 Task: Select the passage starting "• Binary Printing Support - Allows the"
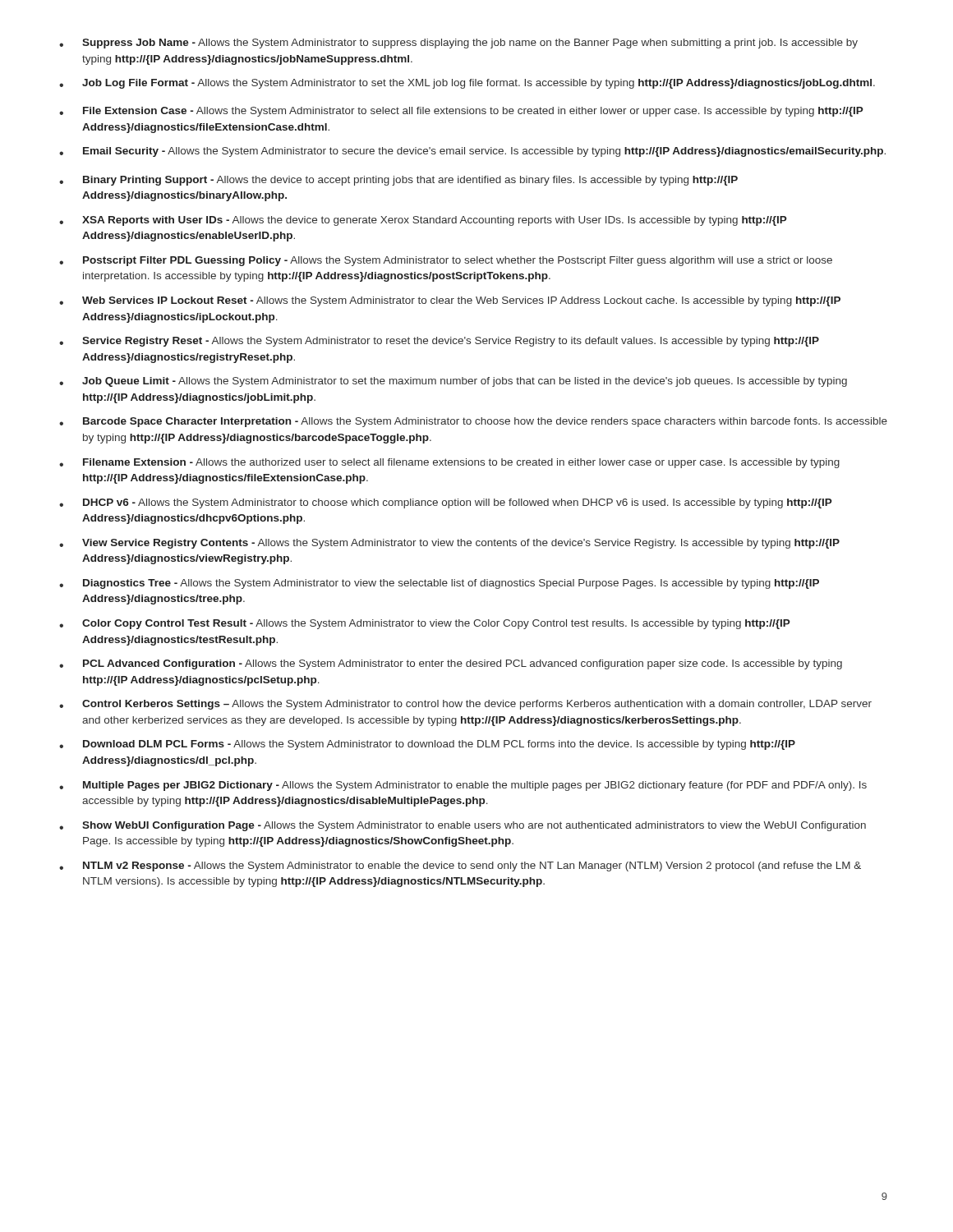click(473, 187)
